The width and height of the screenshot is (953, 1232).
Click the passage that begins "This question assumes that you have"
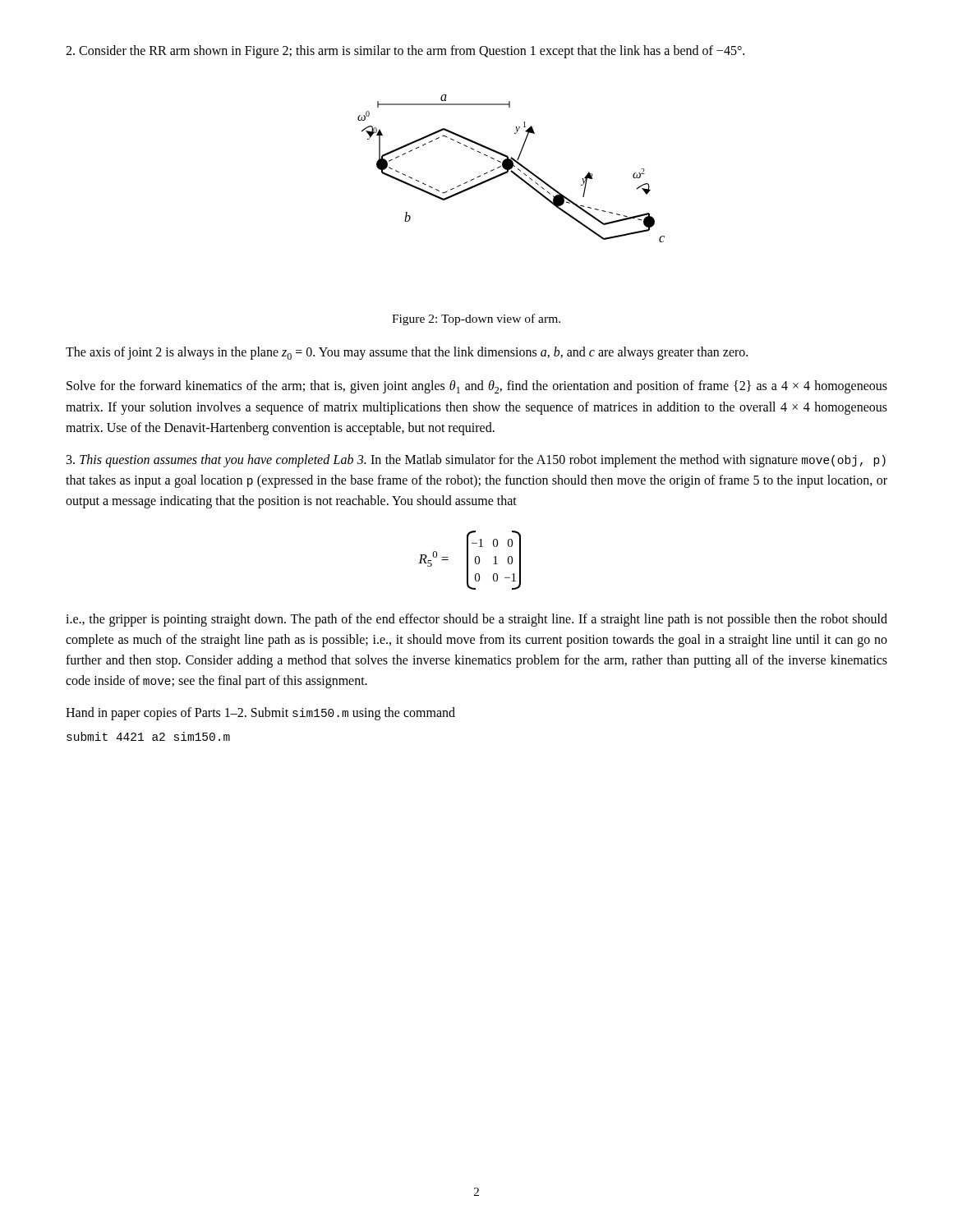[476, 480]
